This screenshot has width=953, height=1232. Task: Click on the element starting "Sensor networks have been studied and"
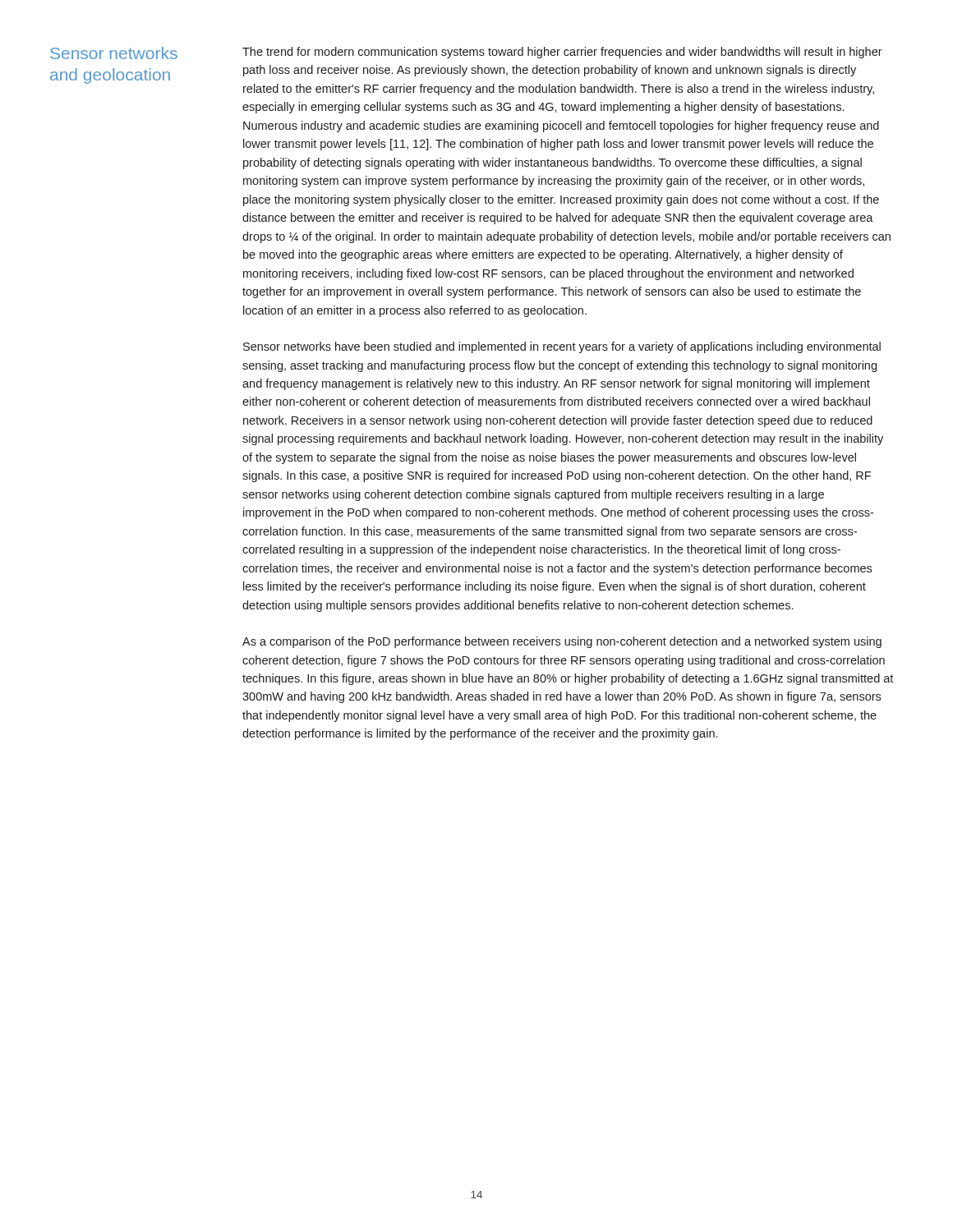pyautogui.click(x=563, y=476)
